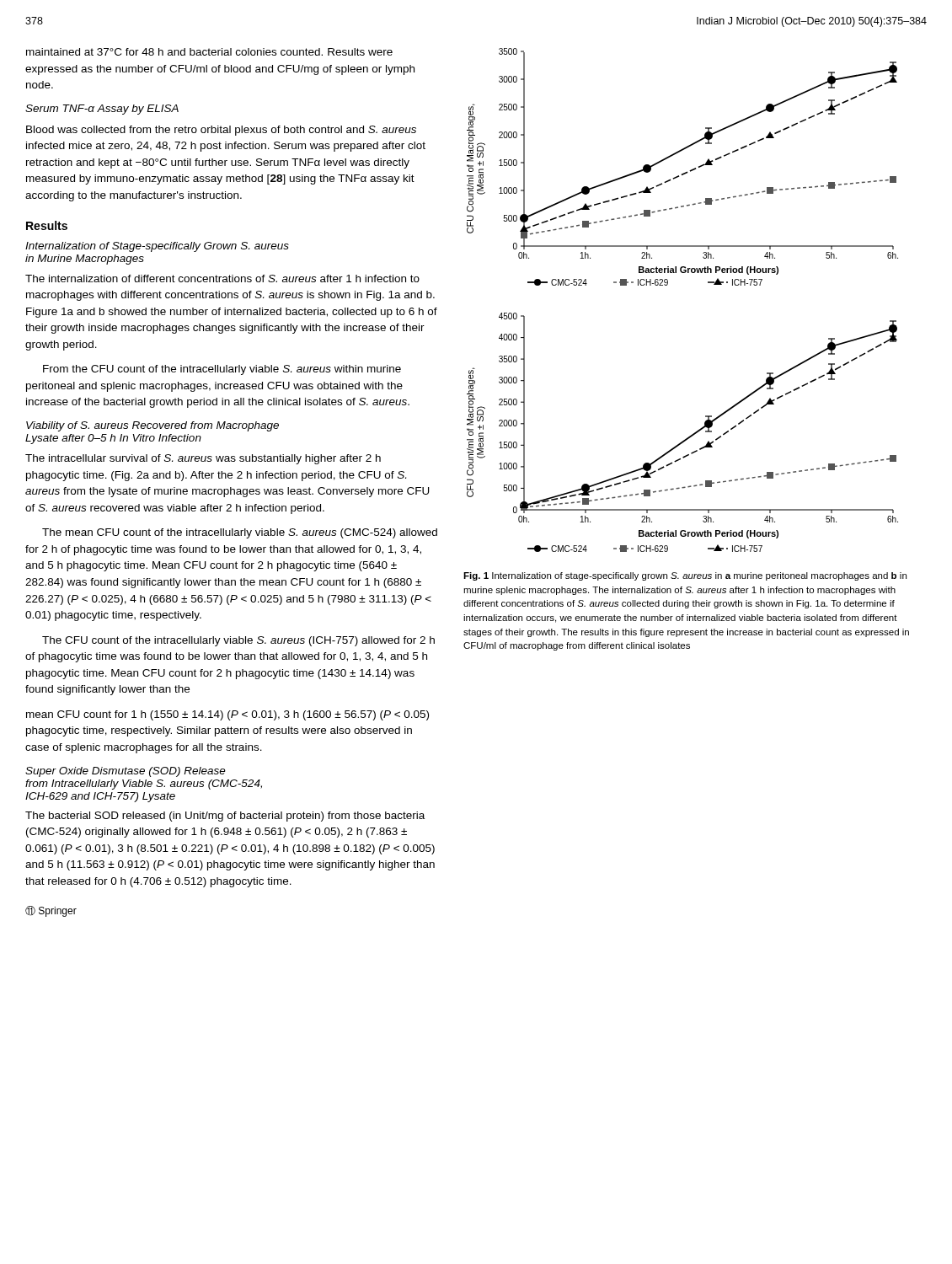The image size is (952, 1264).
Task: Locate the text block that reads "mean CFU count for 1 h (1550 ±"
Action: [x=232, y=731]
